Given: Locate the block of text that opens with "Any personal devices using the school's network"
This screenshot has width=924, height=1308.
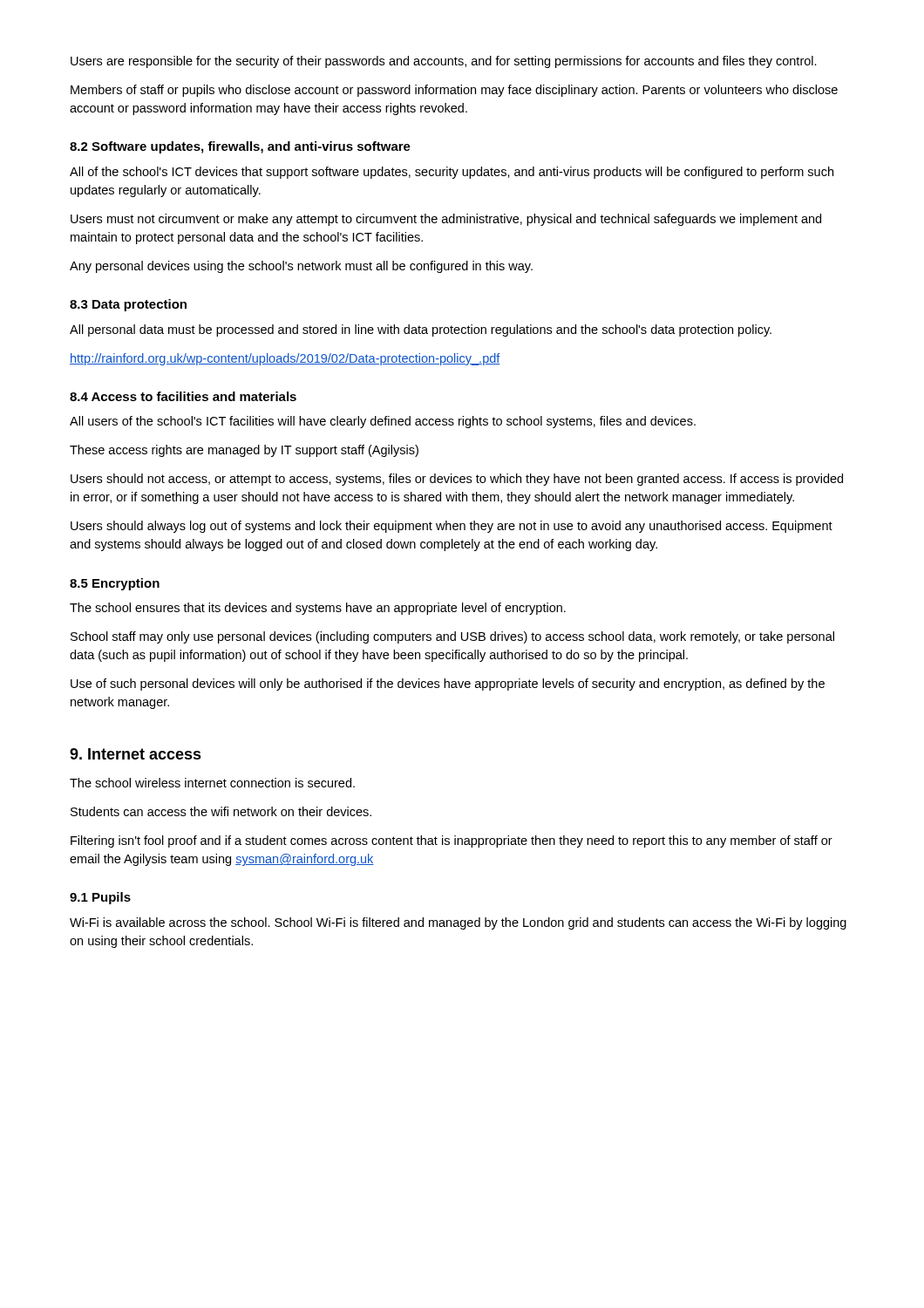Looking at the screenshot, I should (462, 266).
